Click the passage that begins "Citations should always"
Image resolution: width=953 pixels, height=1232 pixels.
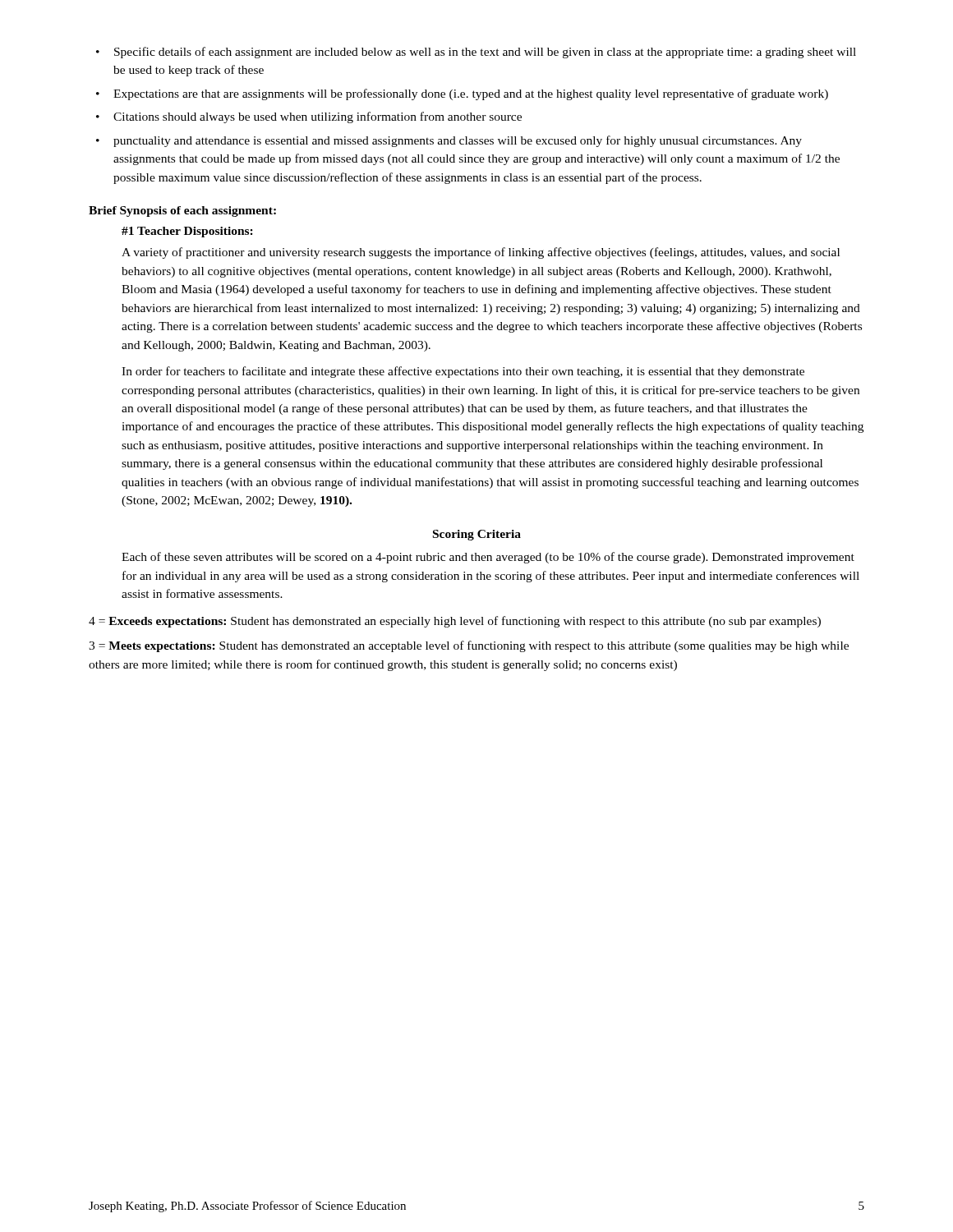pyautogui.click(x=476, y=117)
